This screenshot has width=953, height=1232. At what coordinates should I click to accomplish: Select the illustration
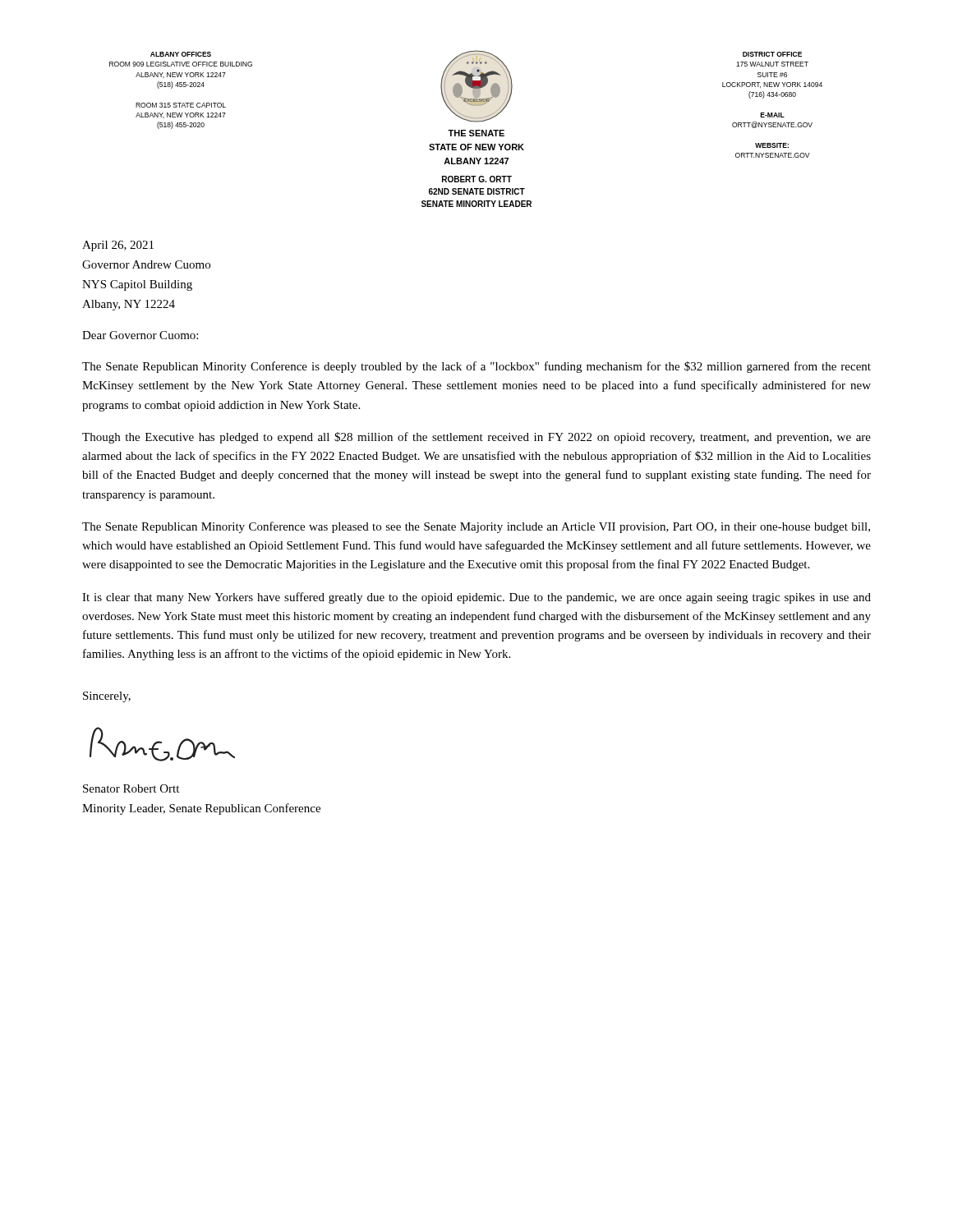[x=476, y=742]
